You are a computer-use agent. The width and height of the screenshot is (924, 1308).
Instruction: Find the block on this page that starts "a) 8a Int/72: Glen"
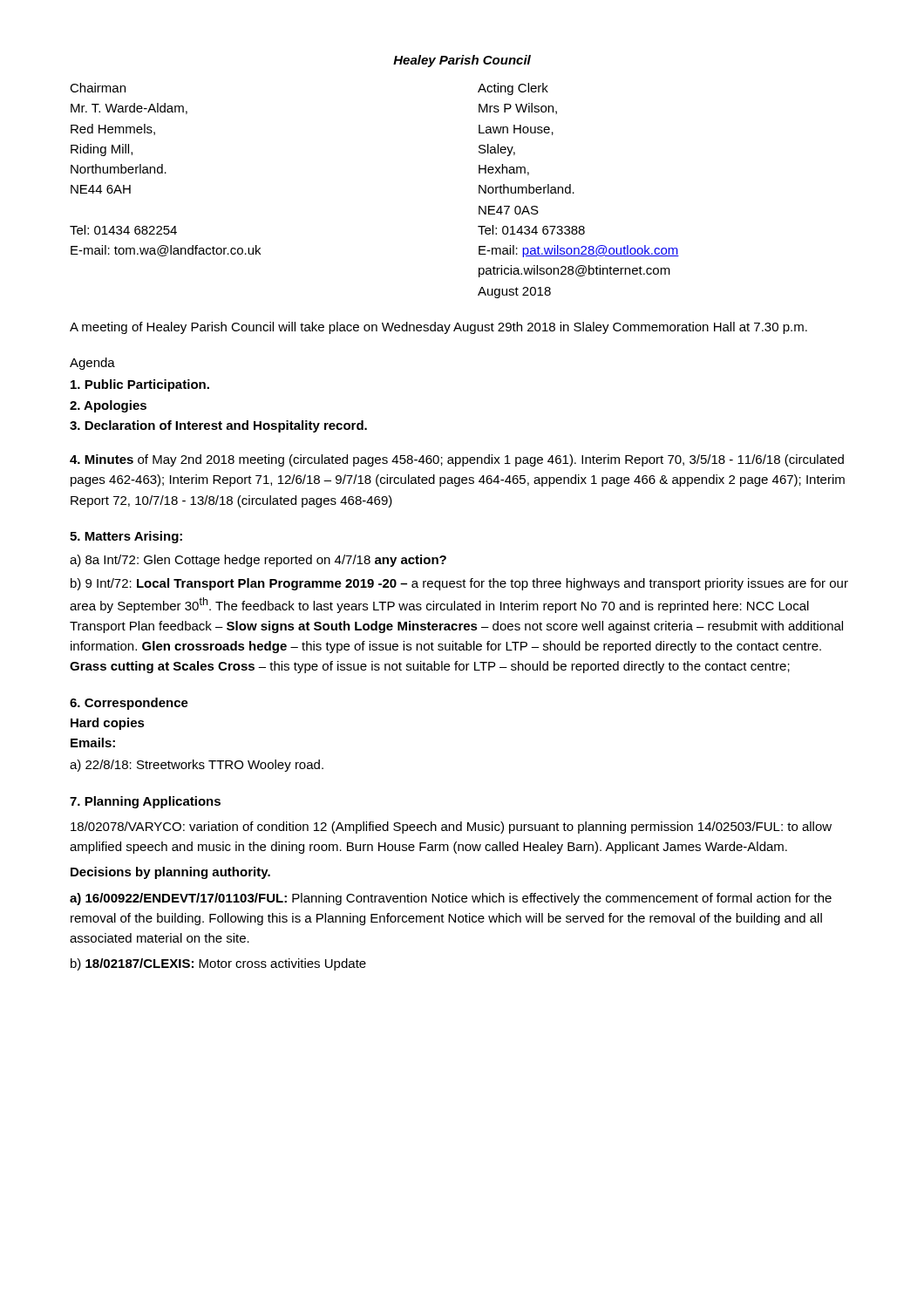click(x=258, y=559)
